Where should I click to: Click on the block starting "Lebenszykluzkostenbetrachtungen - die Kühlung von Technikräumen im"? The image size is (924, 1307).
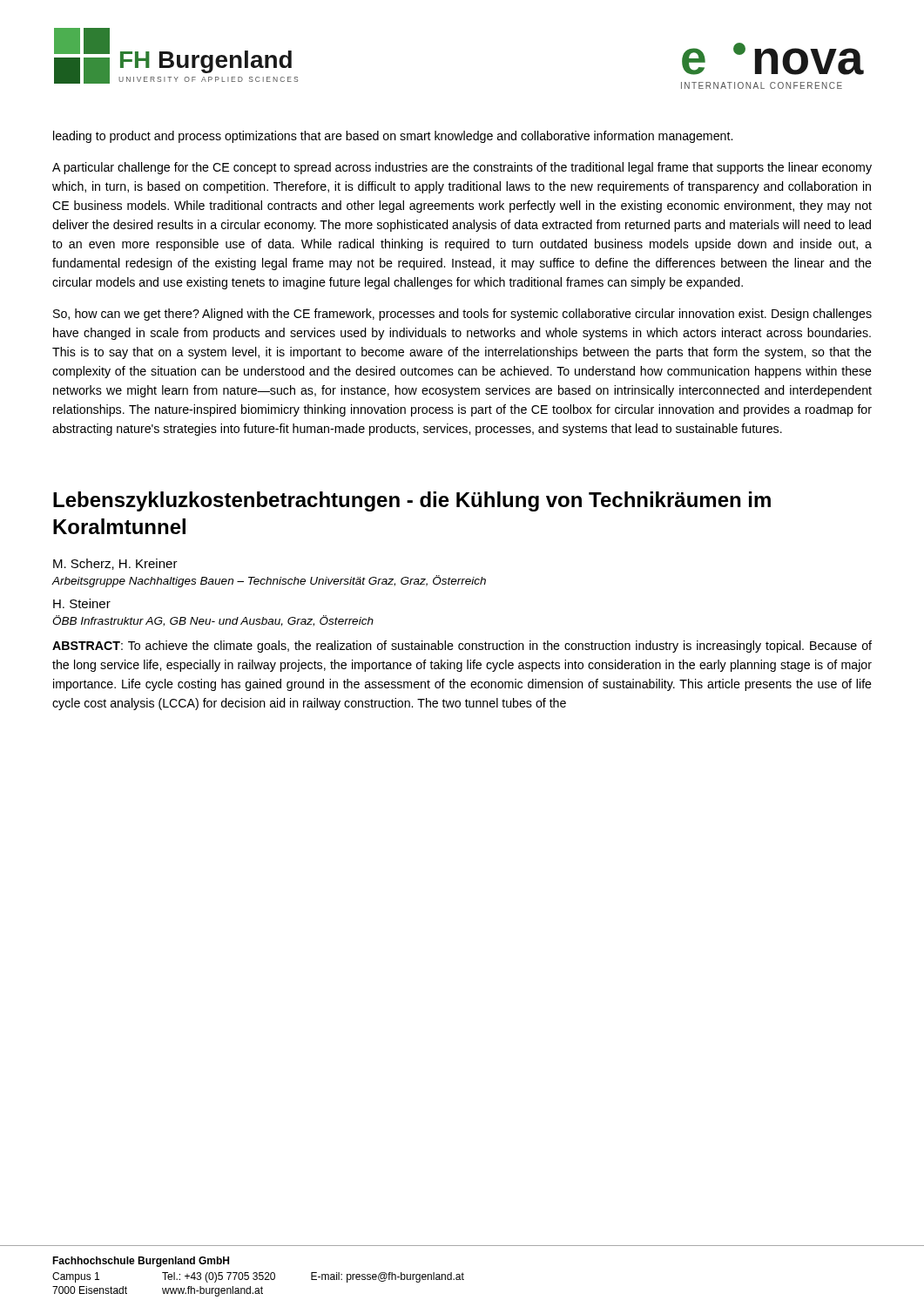tap(412, 513)
